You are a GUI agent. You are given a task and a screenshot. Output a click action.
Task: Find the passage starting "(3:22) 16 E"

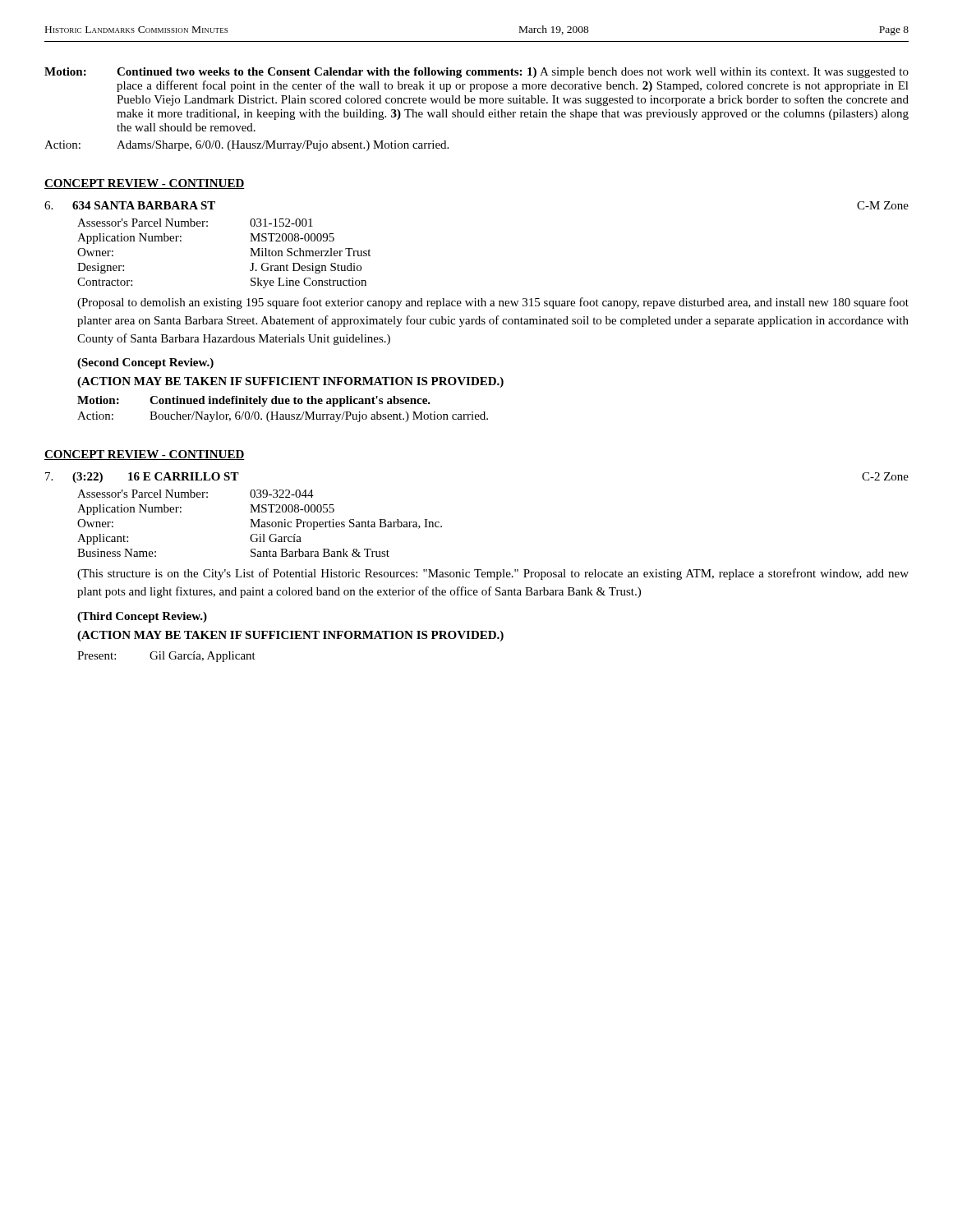(x=84, y=477)
